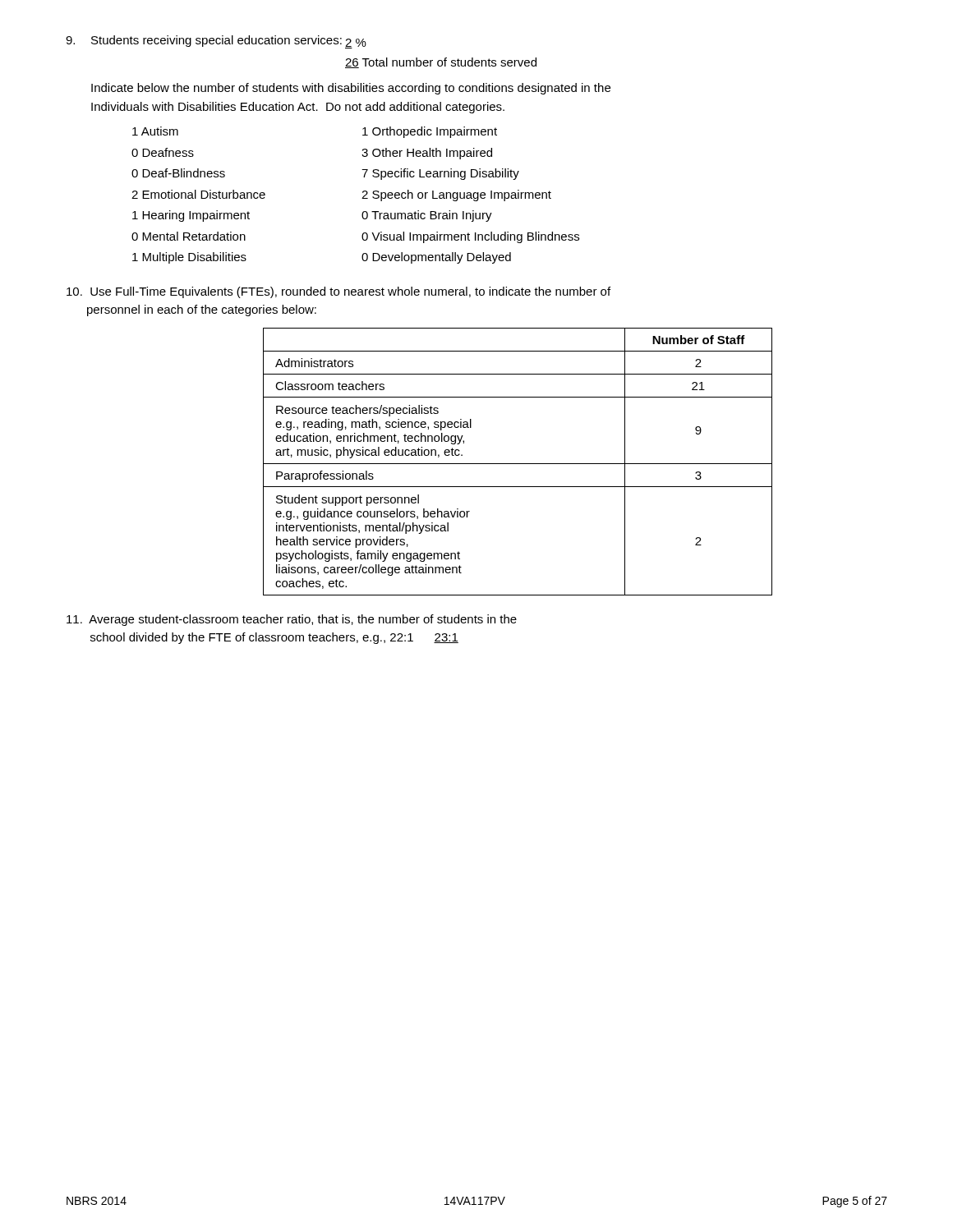Image resolution: width=953 pixels, height=1232 pixels.
Task: Navigate to the region starting "0 Deafness"
Action: (163, 152)
